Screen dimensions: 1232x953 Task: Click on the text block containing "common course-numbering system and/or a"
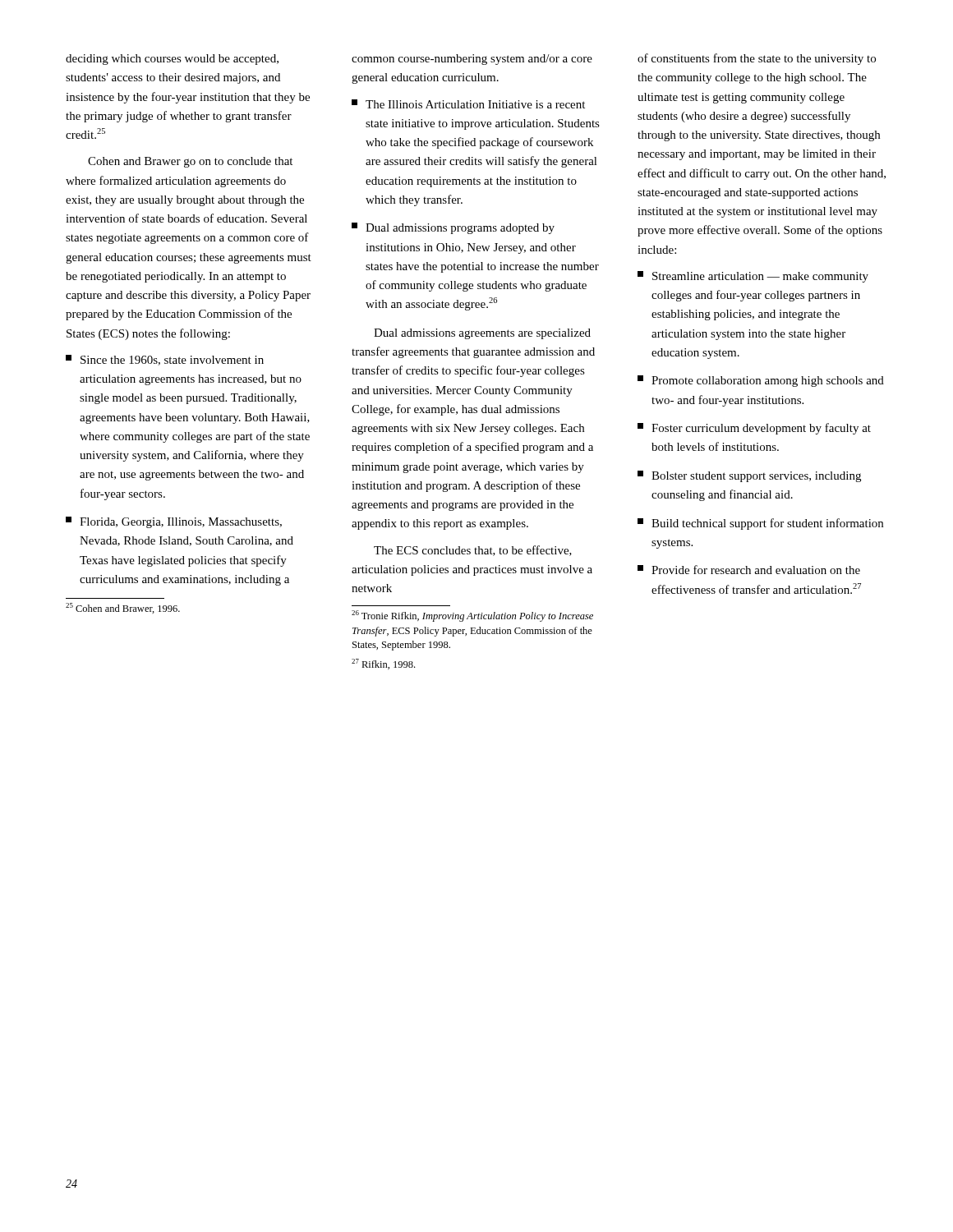click(476, 68)
